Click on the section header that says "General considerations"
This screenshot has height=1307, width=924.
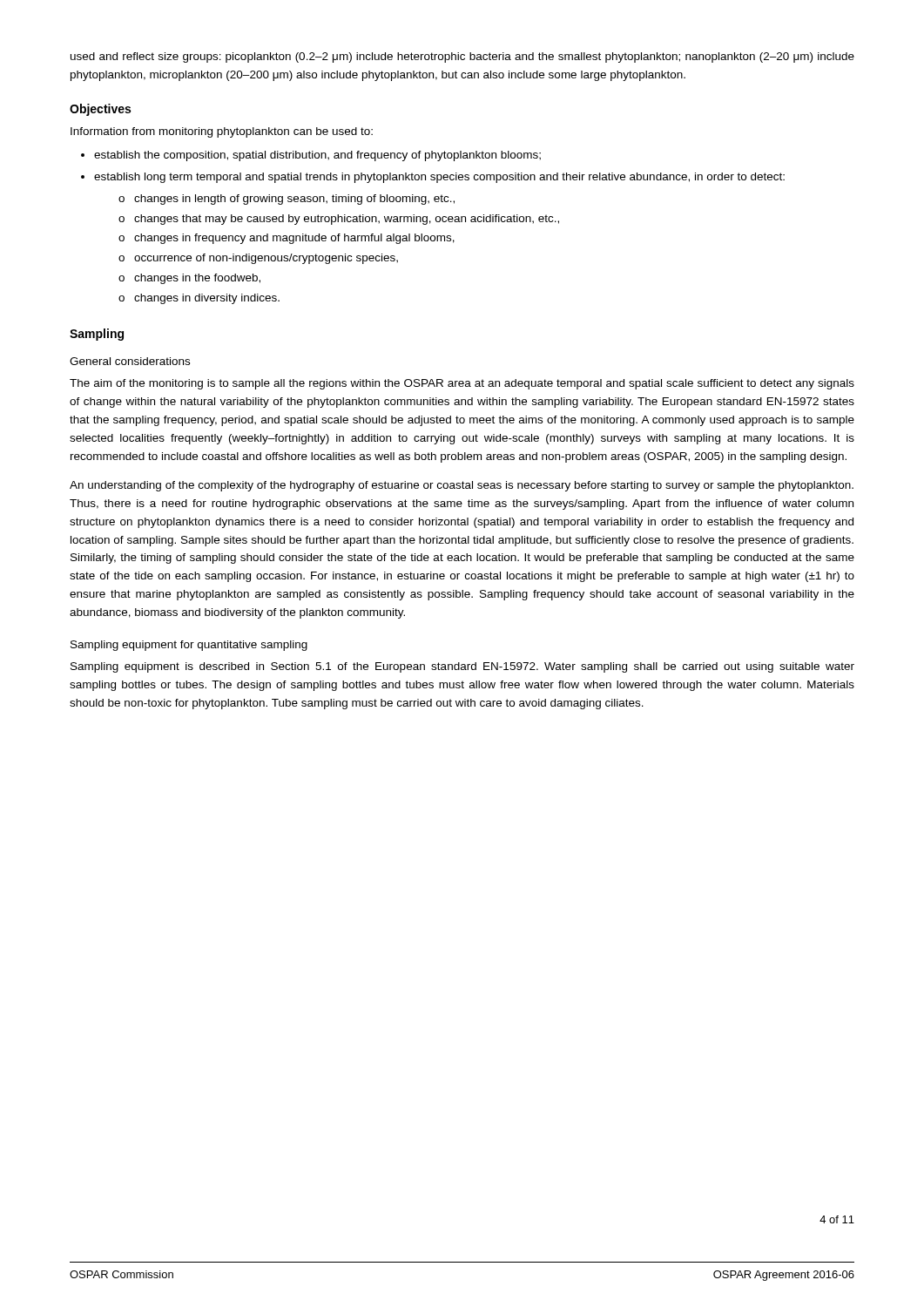click(130, 361)
